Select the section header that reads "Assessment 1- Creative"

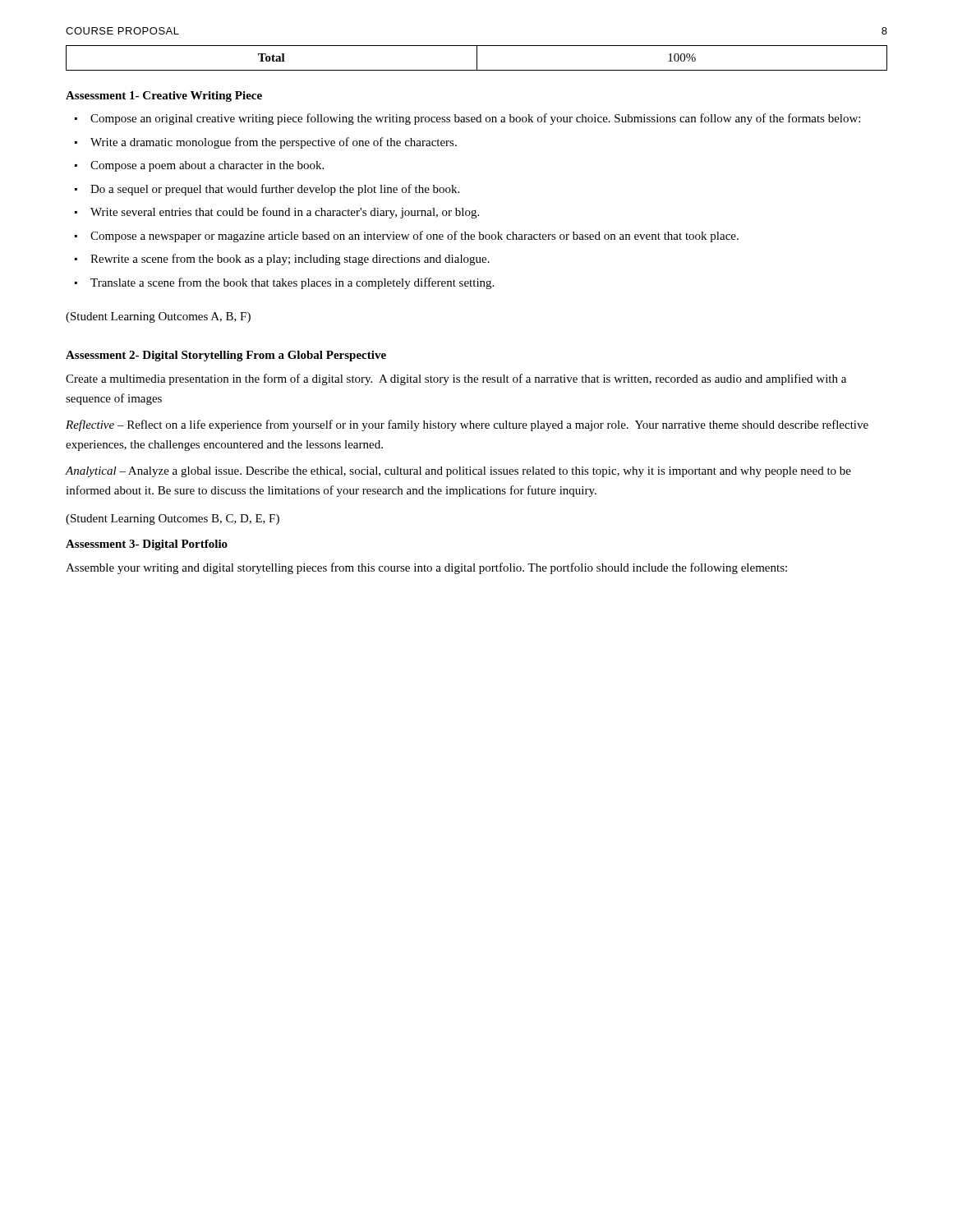point(164,95)
